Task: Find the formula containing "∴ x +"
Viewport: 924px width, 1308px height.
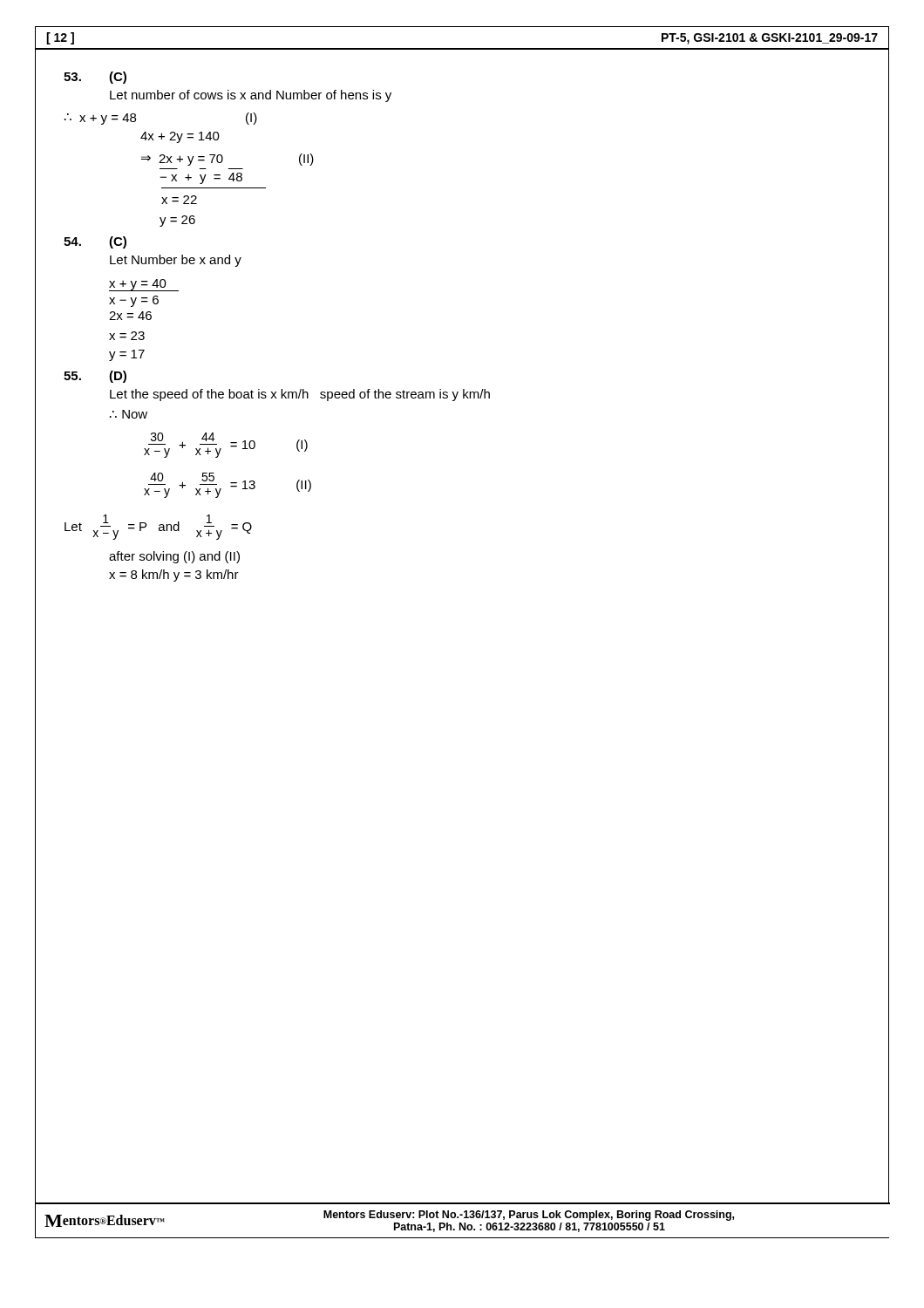Action: 103,118
